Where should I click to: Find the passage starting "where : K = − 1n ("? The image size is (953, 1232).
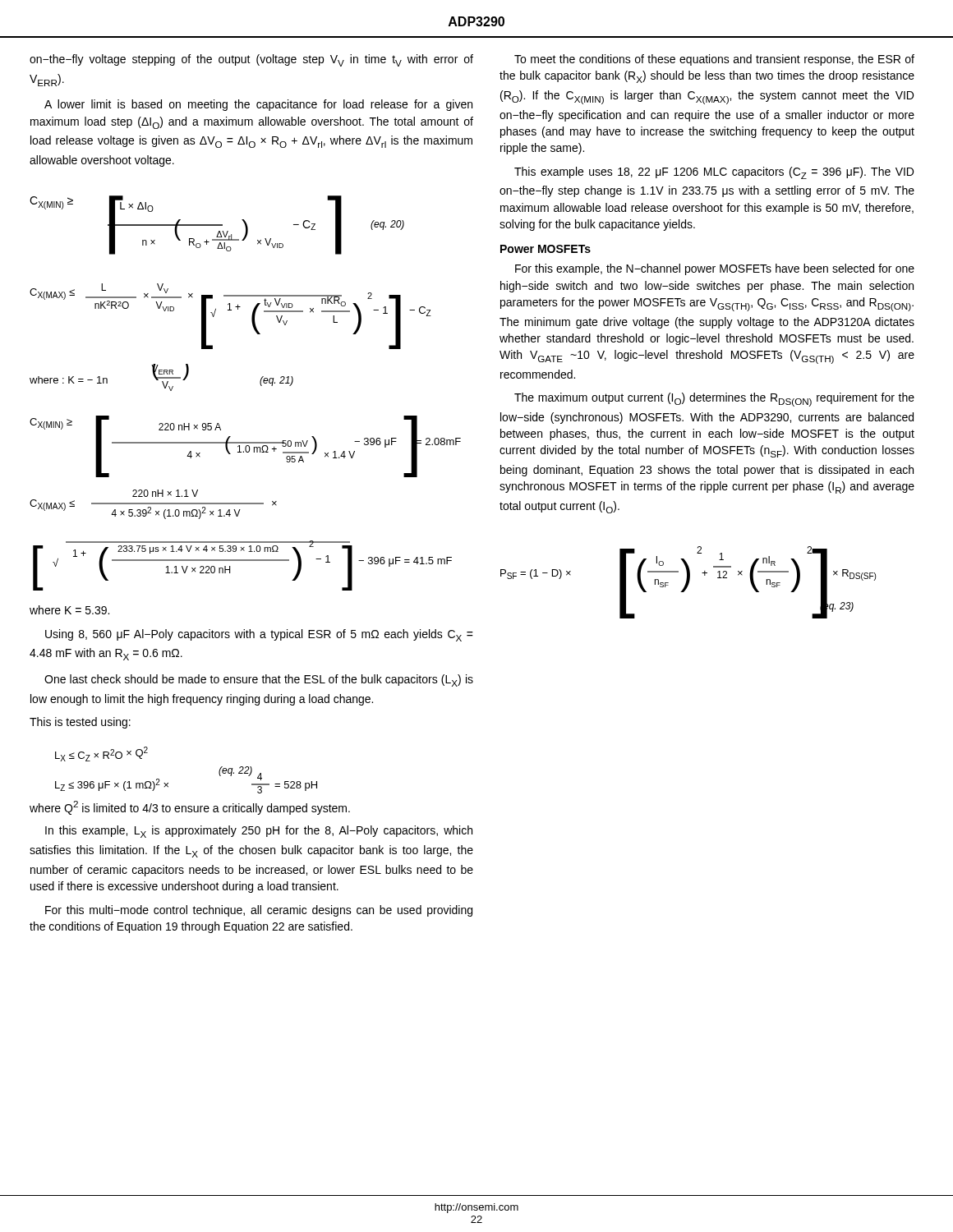click(202, 380)
